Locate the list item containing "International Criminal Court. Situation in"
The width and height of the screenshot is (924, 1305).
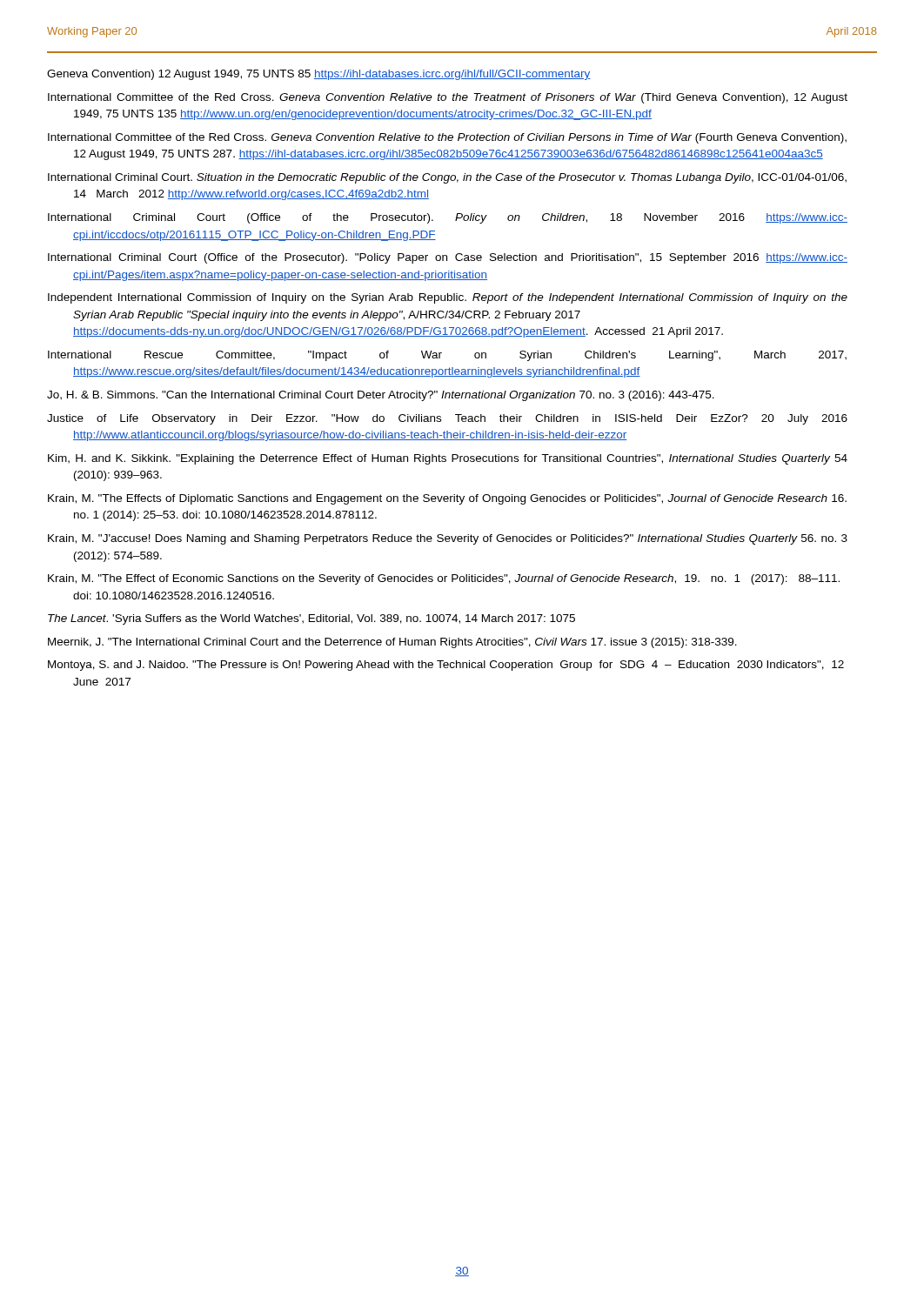click(x=447, y=185)
